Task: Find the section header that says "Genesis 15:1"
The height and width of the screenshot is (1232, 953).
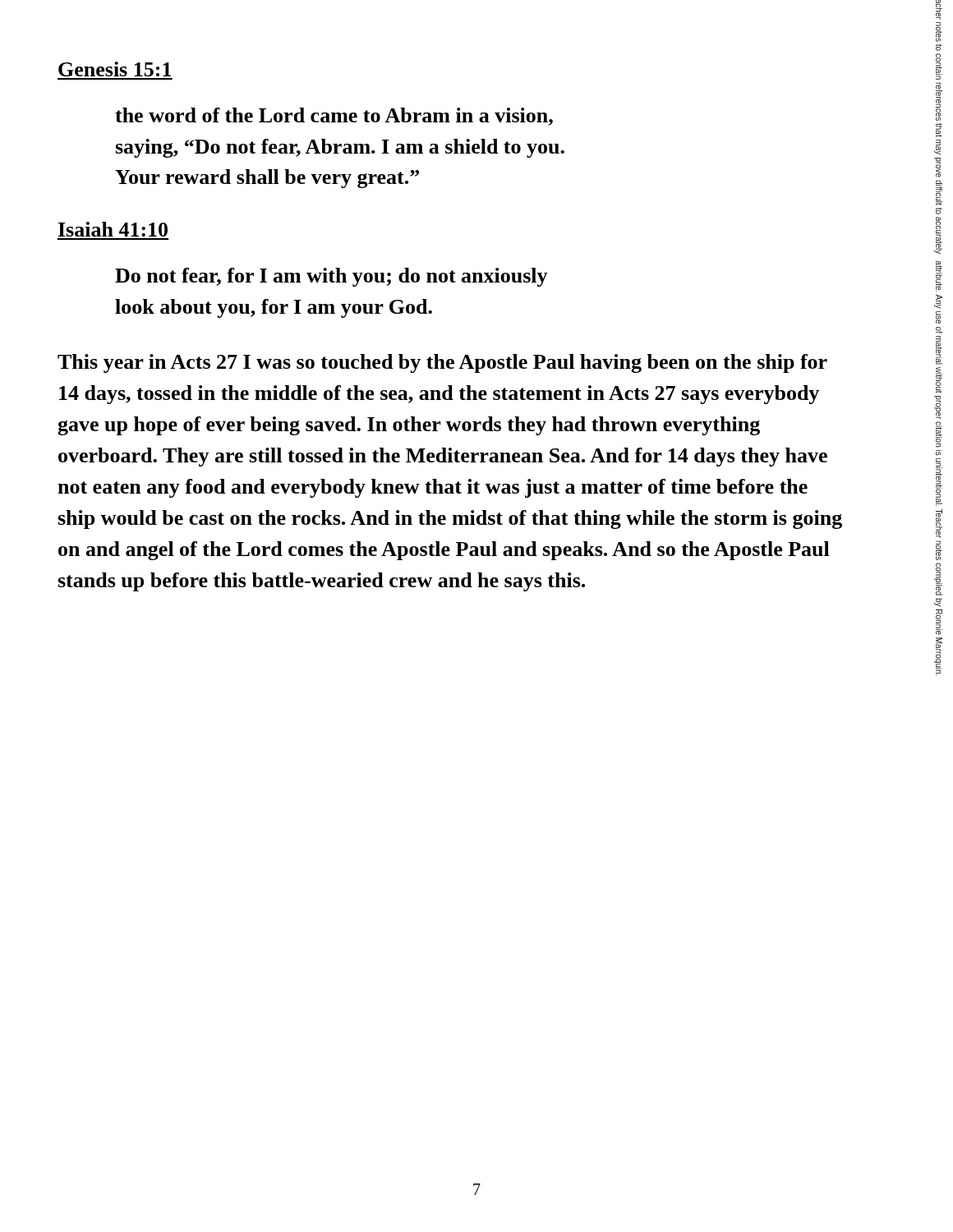Action: [x=115, y=69]
